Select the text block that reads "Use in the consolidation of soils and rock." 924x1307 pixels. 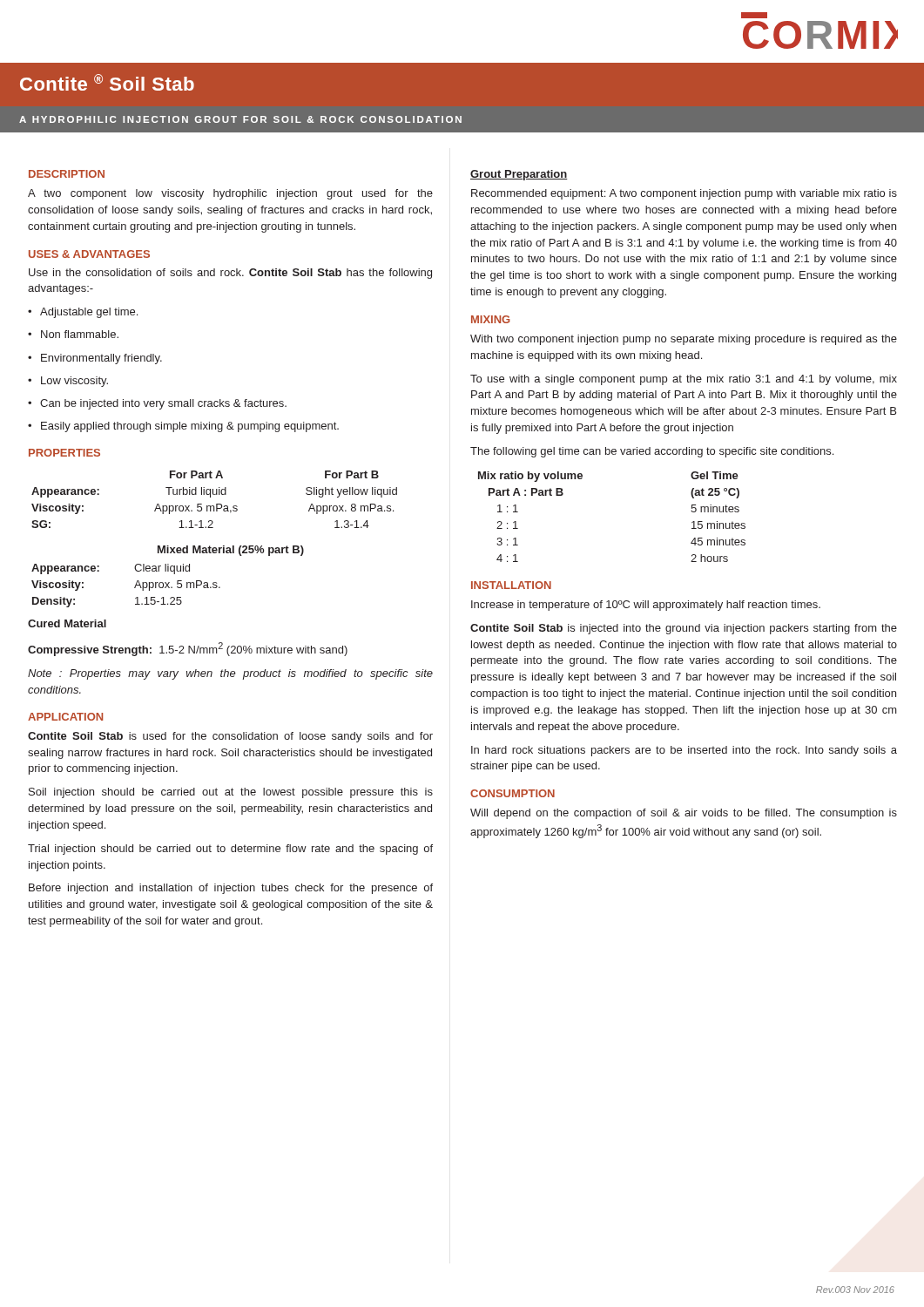pos(230,281)
